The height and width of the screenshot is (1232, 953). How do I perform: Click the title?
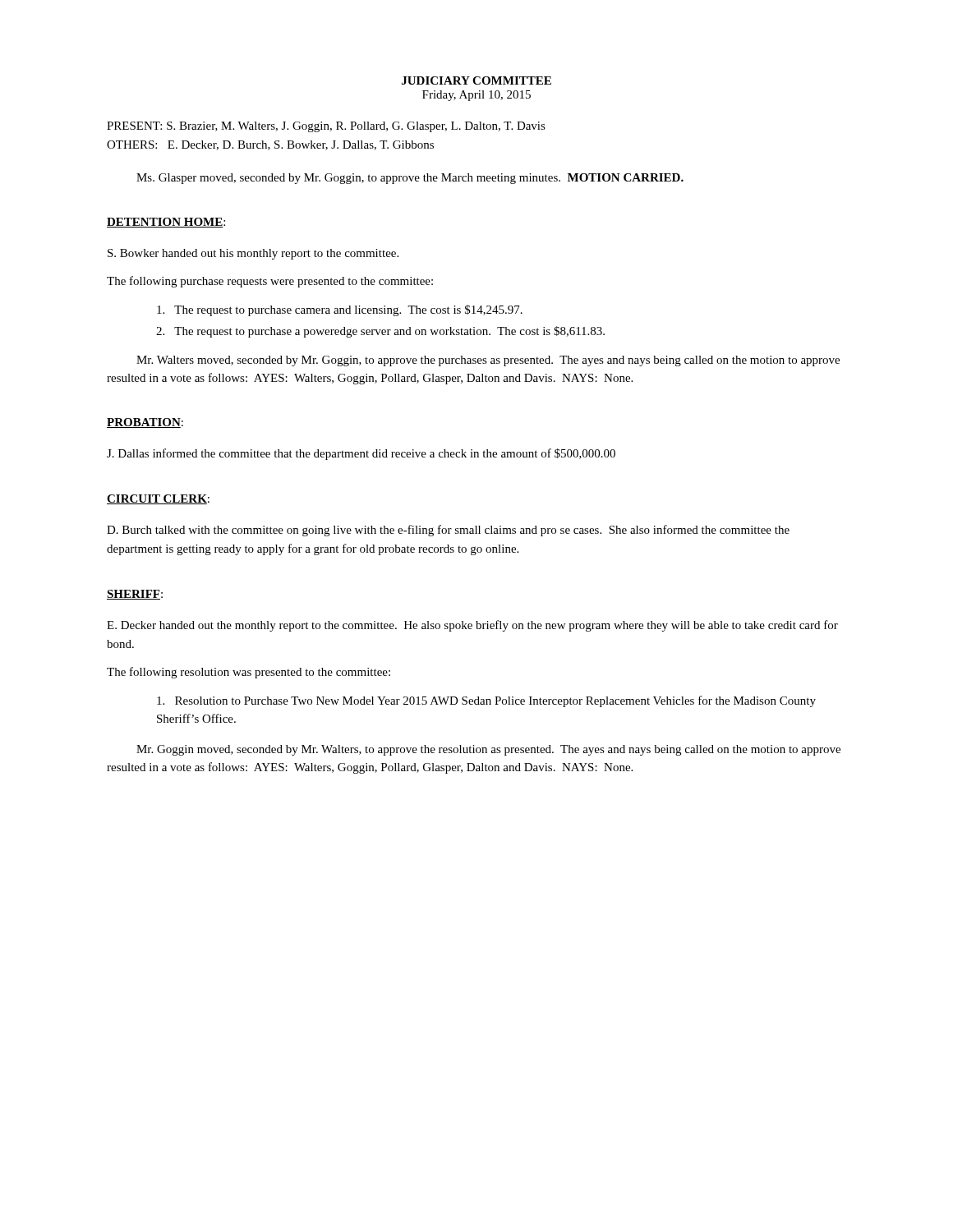coord(476,88)
